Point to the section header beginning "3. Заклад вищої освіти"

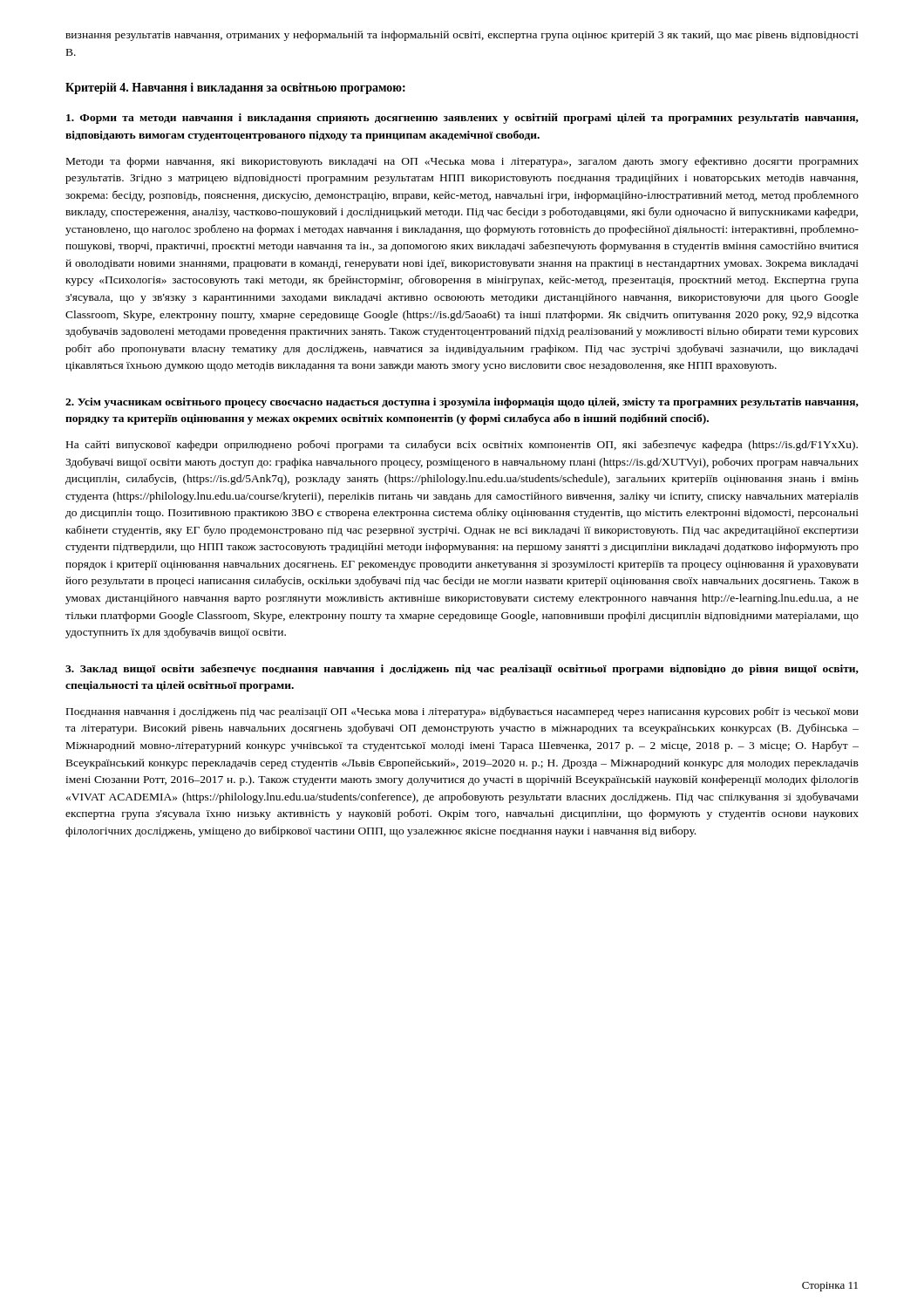pos(462,677)
